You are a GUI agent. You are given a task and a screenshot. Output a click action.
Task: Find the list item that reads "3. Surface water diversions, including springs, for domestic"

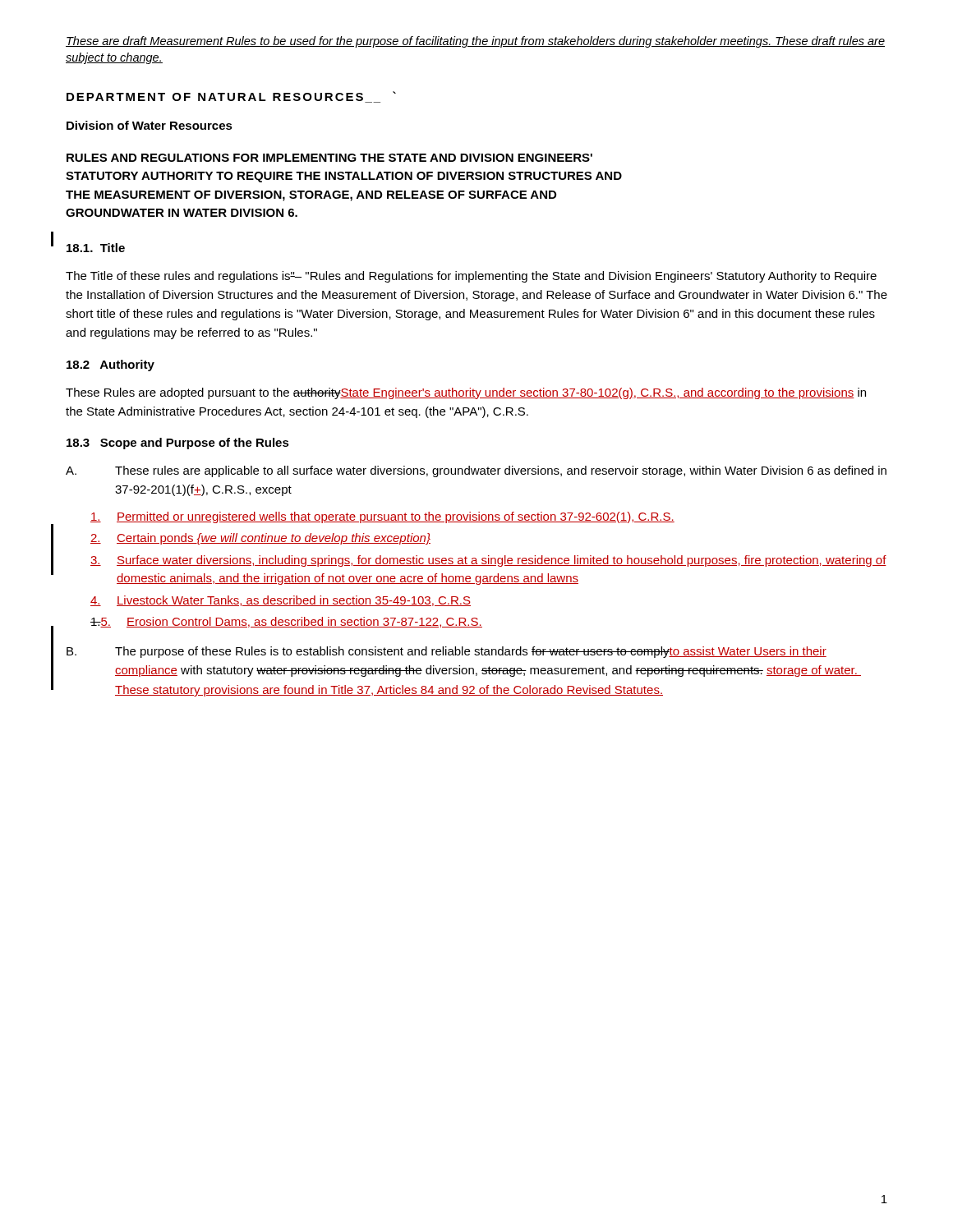click(489, 569)
